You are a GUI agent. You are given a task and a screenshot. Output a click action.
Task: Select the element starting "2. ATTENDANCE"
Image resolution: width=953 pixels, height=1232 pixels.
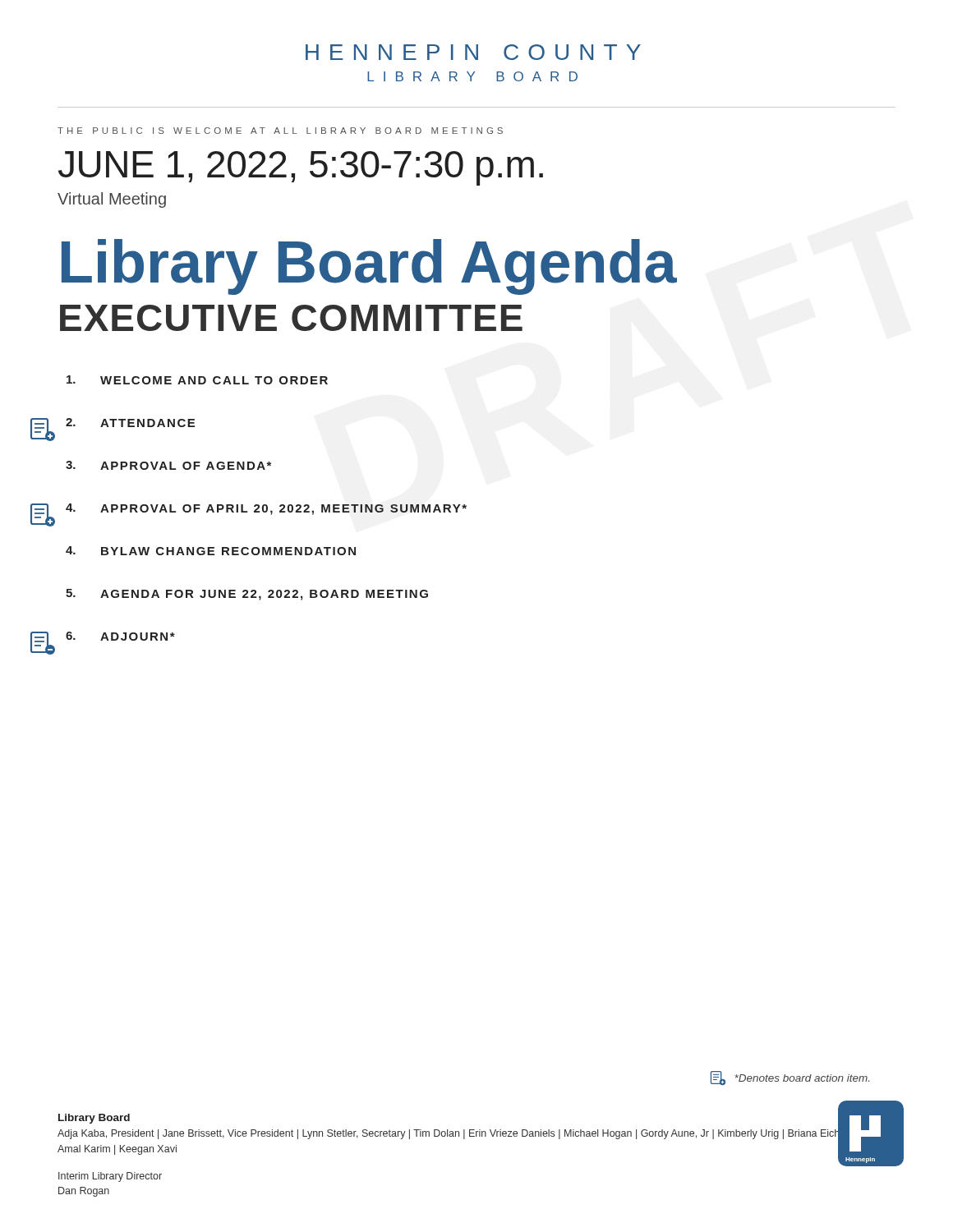(x=98, y=428)
